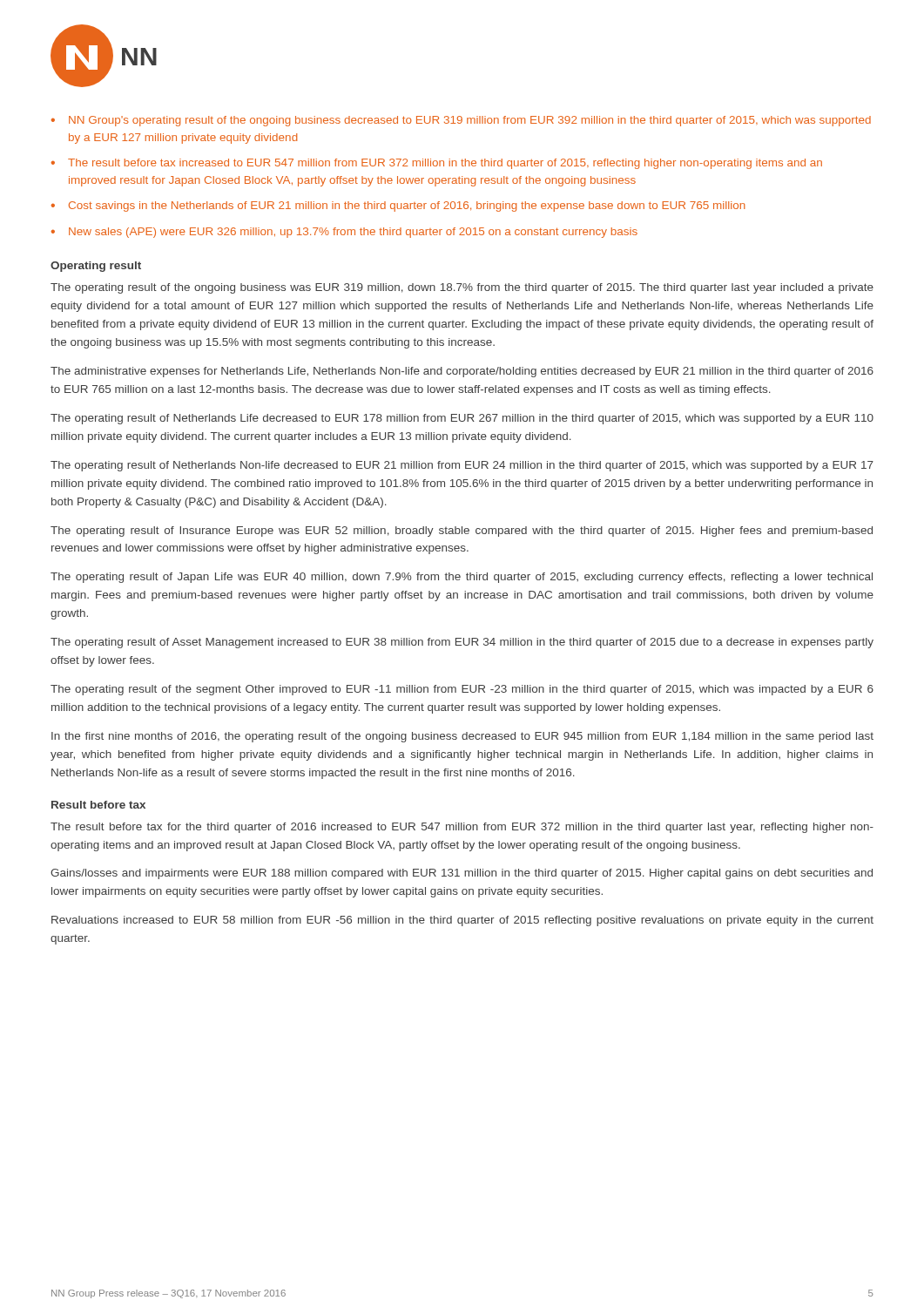The width and height of the screenshot is (924, 1307).
Task: Select the text block that reads "The operating result of Asset Management increased to"
Action: point(462,651)
